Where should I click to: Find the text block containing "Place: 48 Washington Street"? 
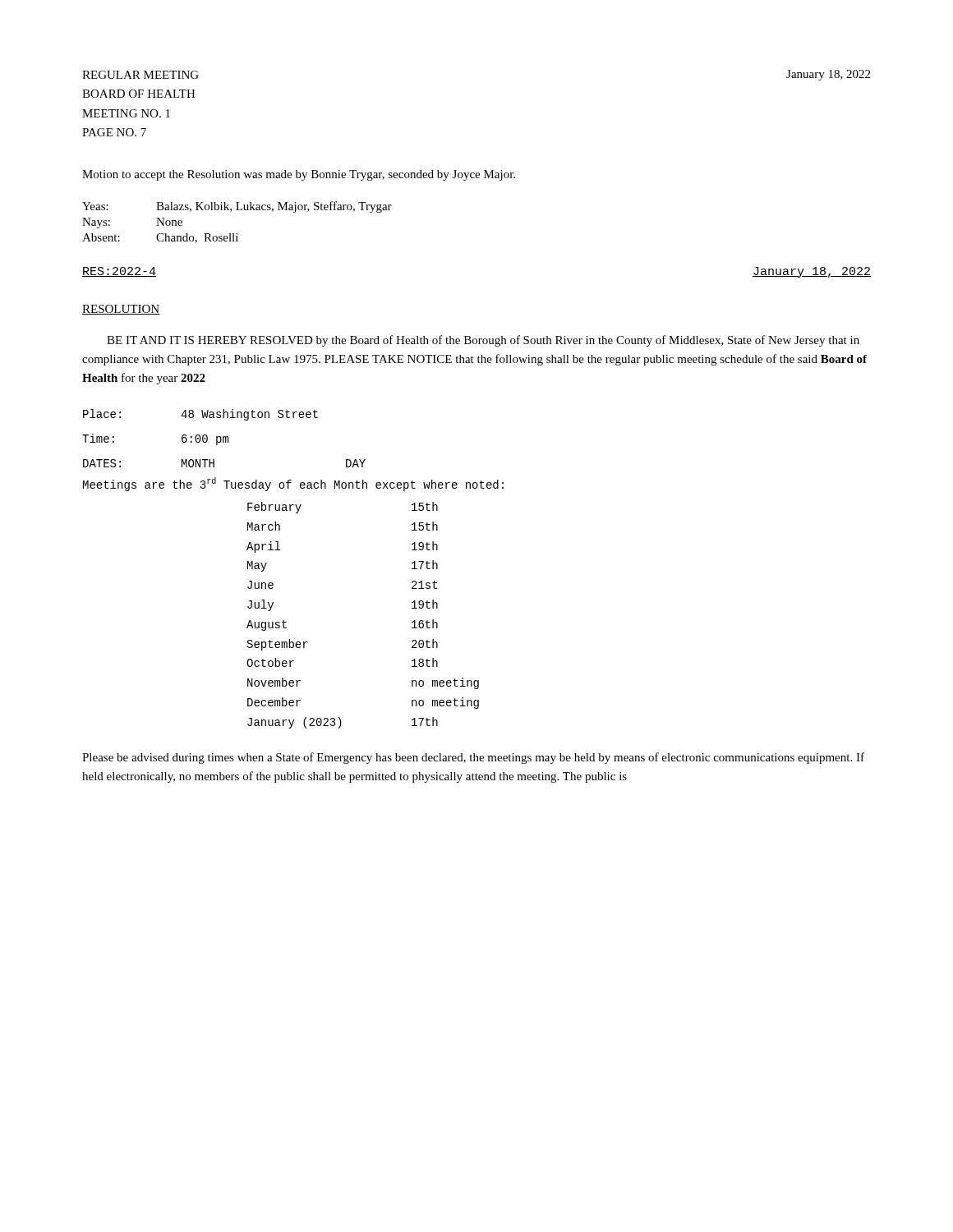coord(200,415)
